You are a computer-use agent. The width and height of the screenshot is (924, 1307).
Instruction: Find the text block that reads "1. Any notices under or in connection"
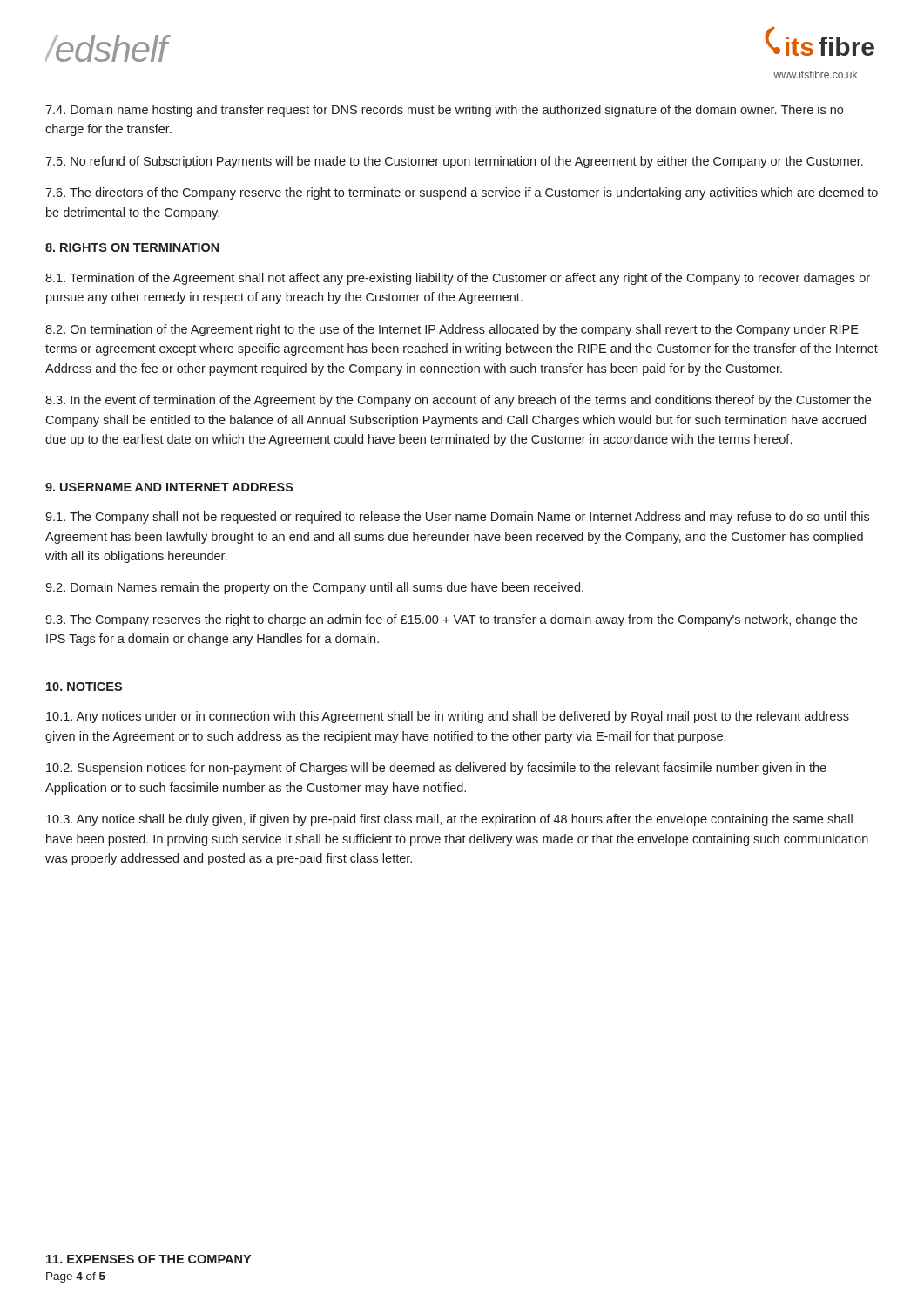pyautogui.click(x=447, y=726)
